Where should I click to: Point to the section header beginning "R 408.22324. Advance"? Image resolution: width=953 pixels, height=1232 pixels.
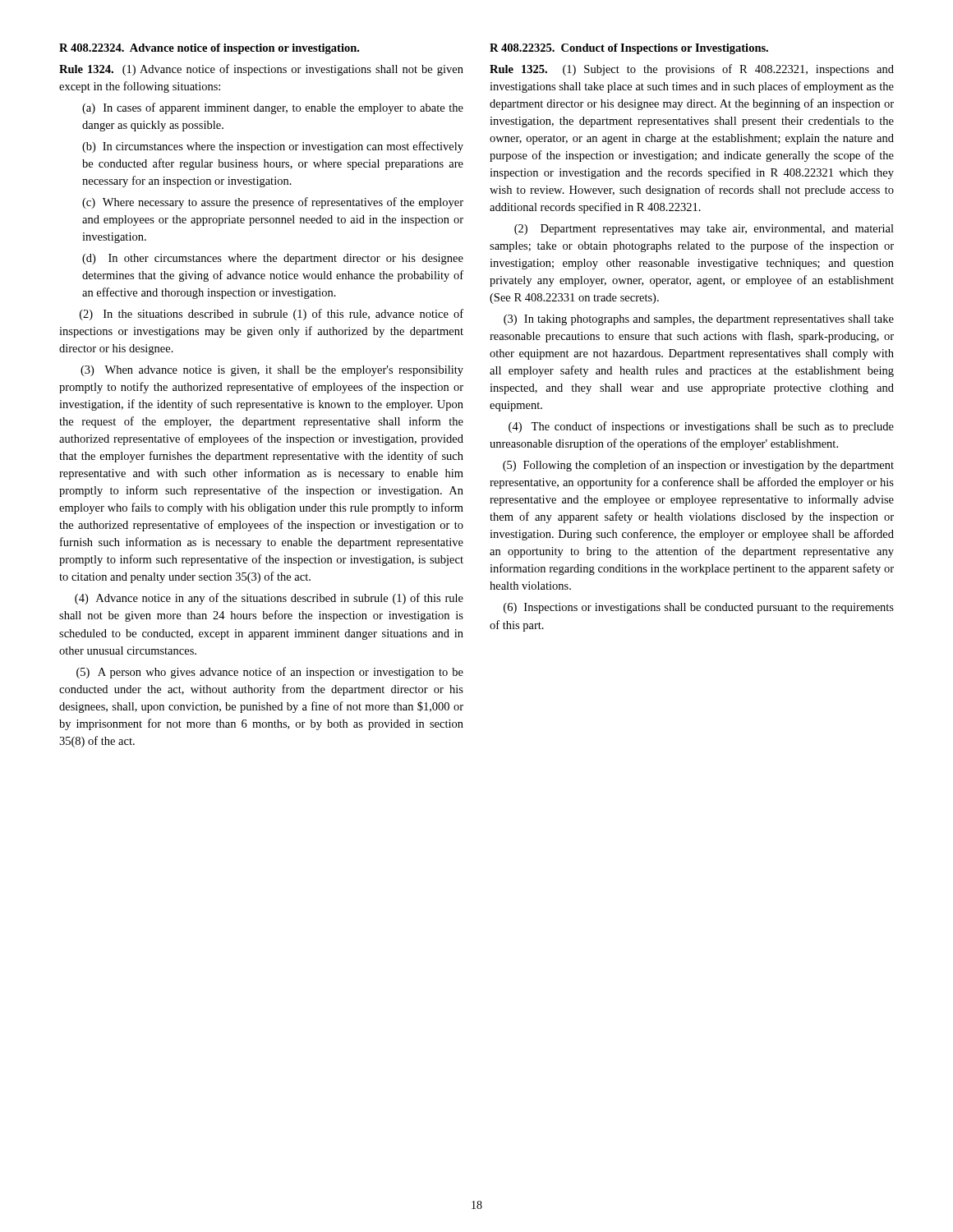(x=209, y=48)
